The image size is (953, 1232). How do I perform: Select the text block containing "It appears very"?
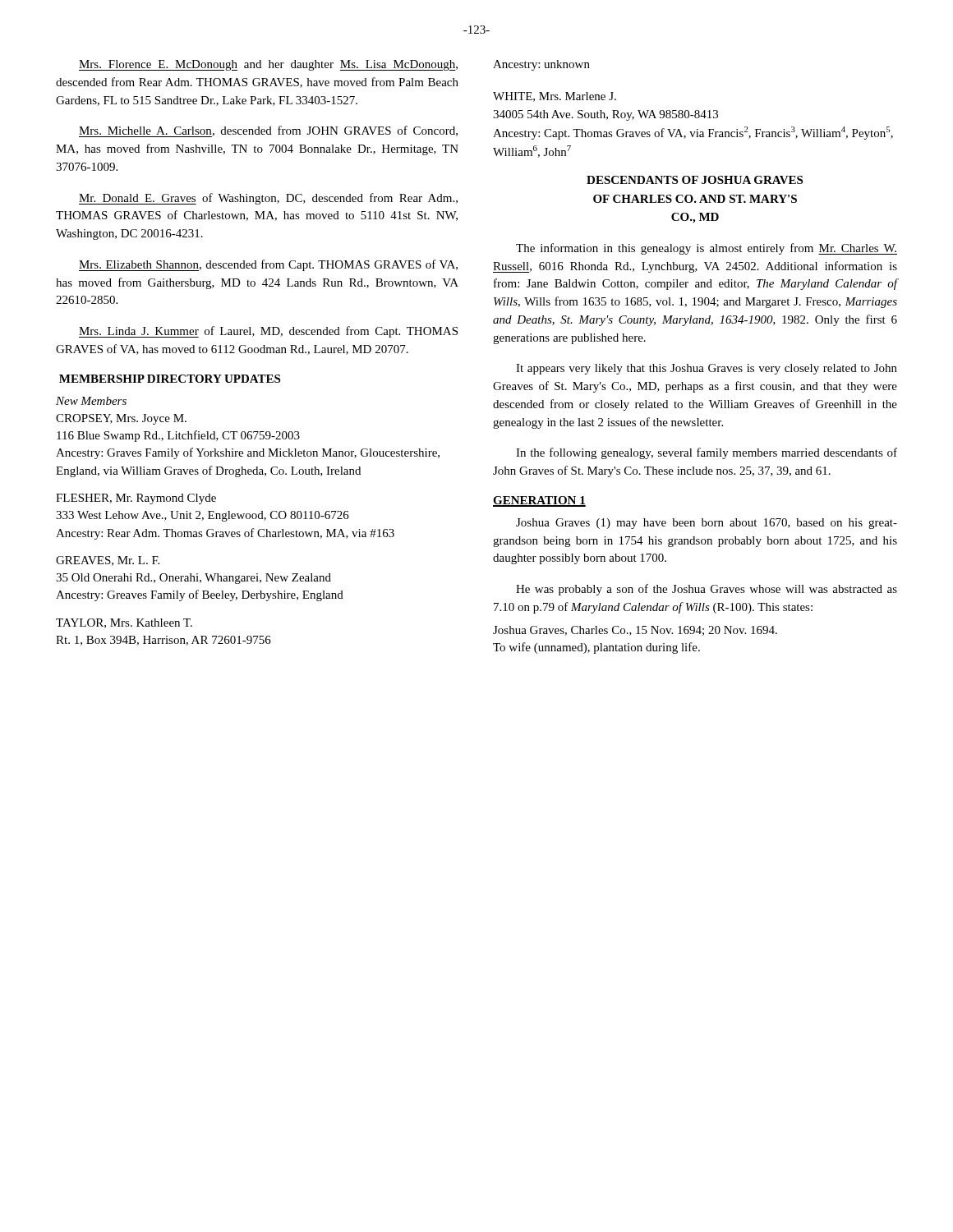pyautogui.click(x=695, y=396)
